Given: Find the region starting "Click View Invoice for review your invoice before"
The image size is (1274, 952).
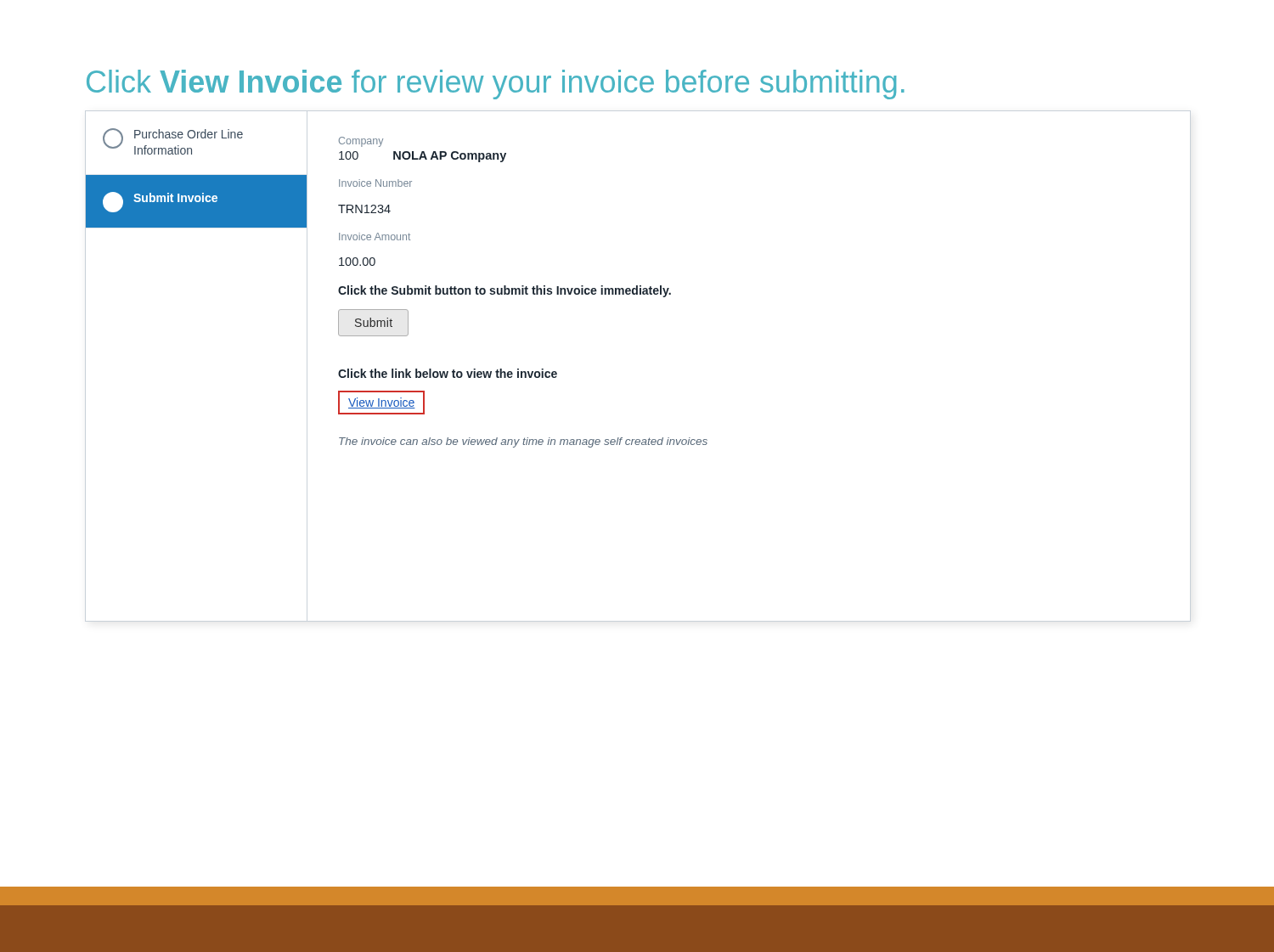Looking at the screenshot, I should click(637, 83).
